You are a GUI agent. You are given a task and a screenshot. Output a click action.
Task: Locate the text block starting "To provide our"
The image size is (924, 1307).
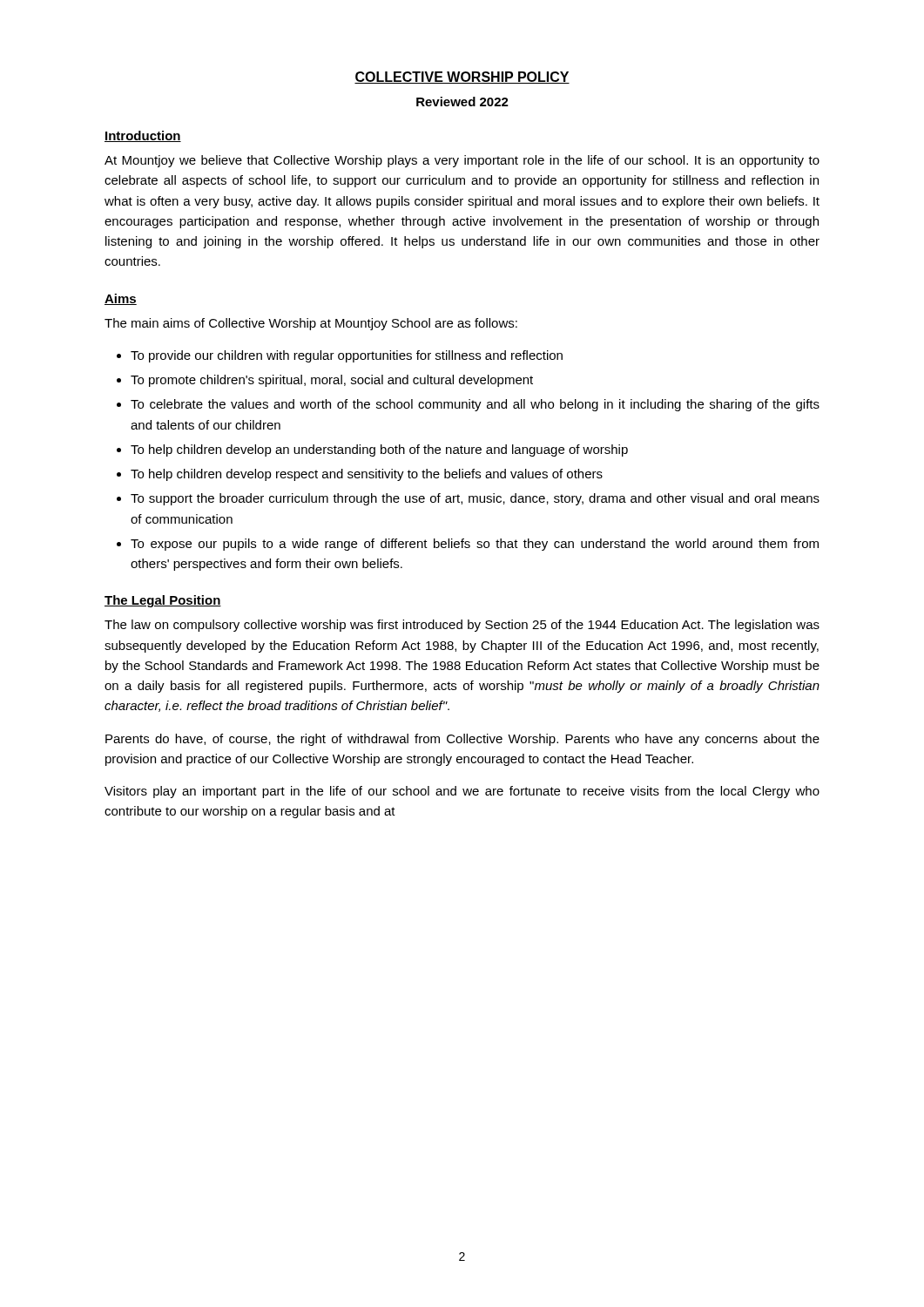pos(347,355)
